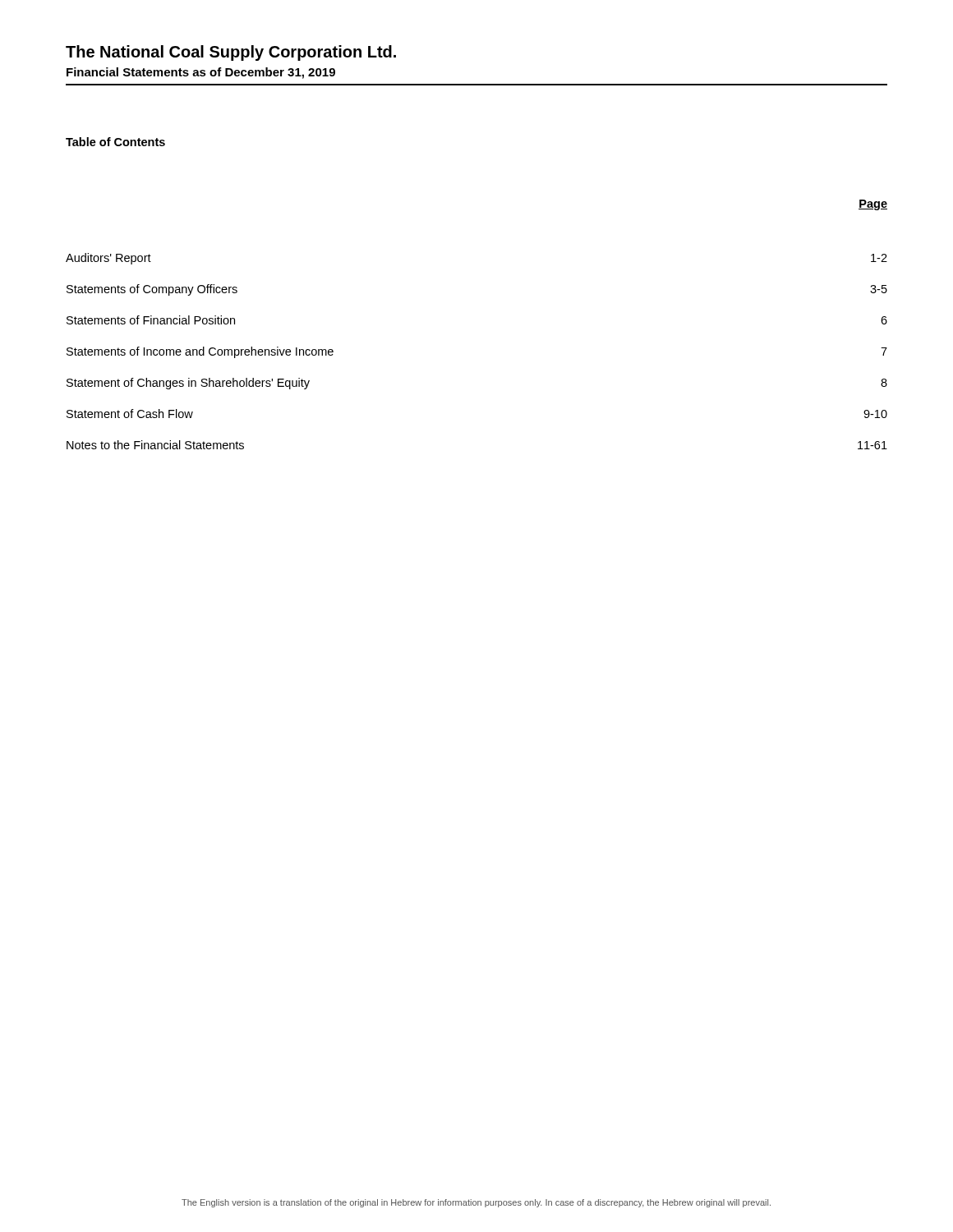Point to "Table of Contents"

click(116, 142)
